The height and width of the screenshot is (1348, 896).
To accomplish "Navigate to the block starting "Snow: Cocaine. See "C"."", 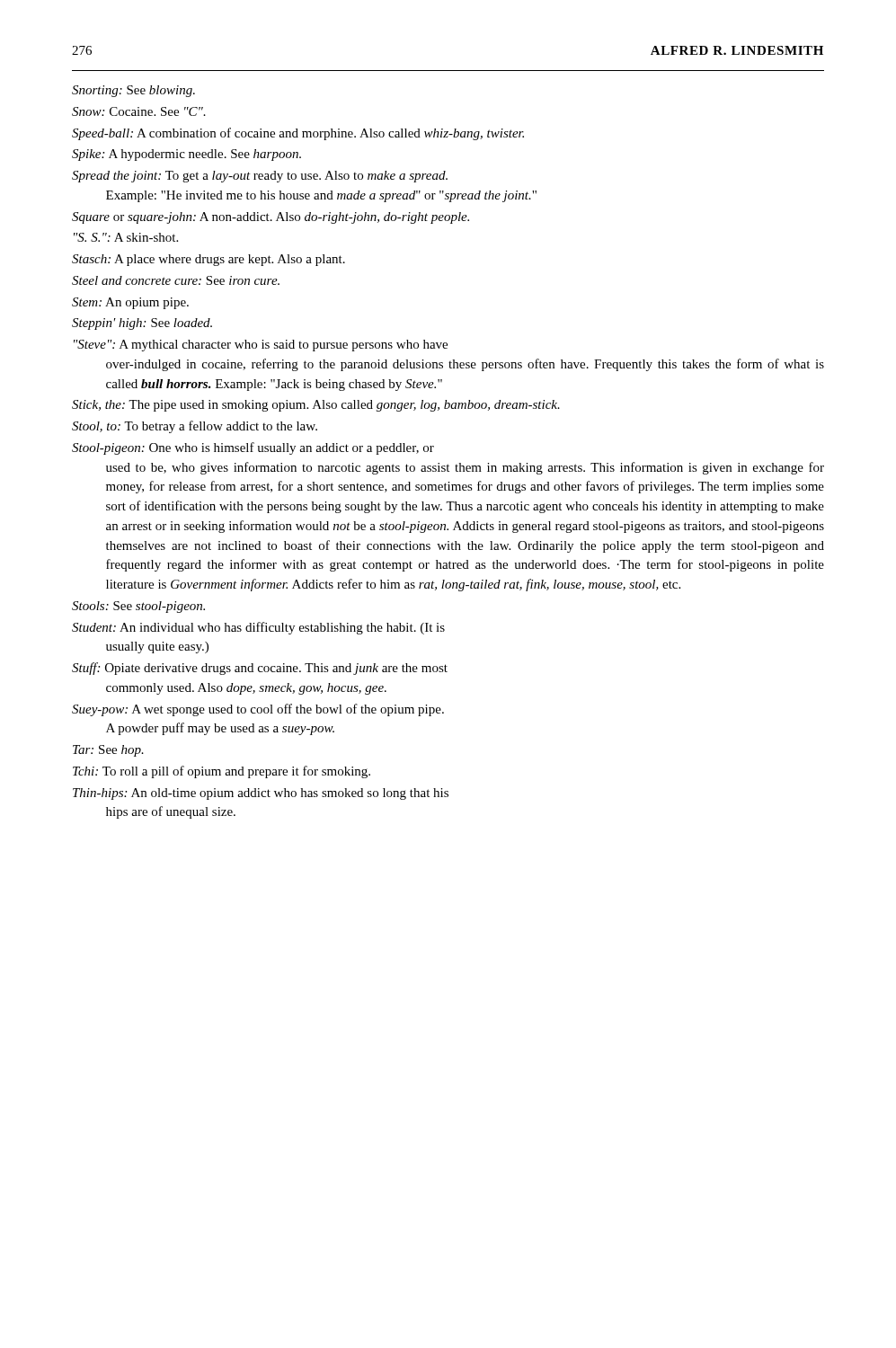I will point(139,111).
